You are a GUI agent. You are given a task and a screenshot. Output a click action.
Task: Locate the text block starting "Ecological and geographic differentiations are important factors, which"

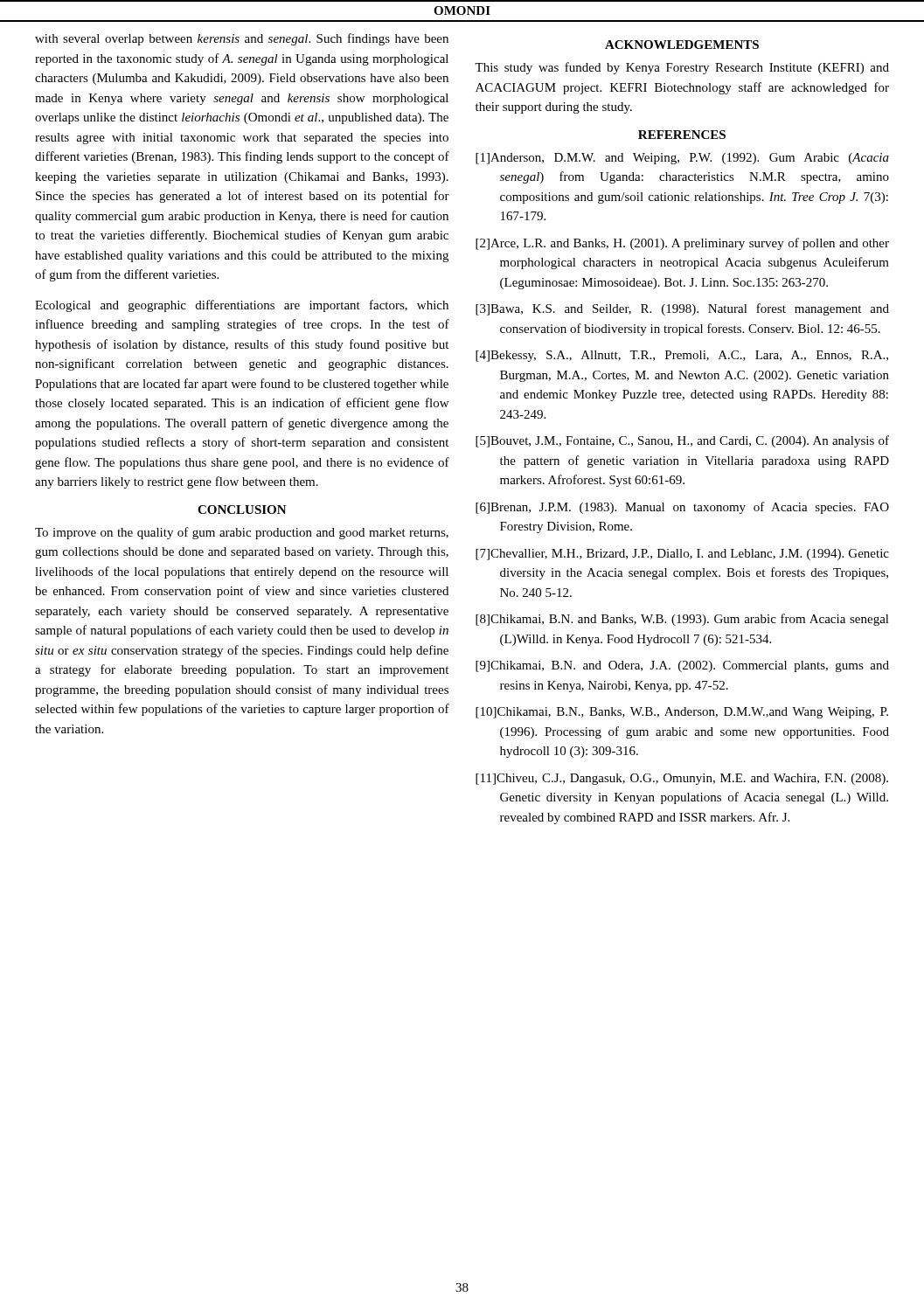coord(242,393)
